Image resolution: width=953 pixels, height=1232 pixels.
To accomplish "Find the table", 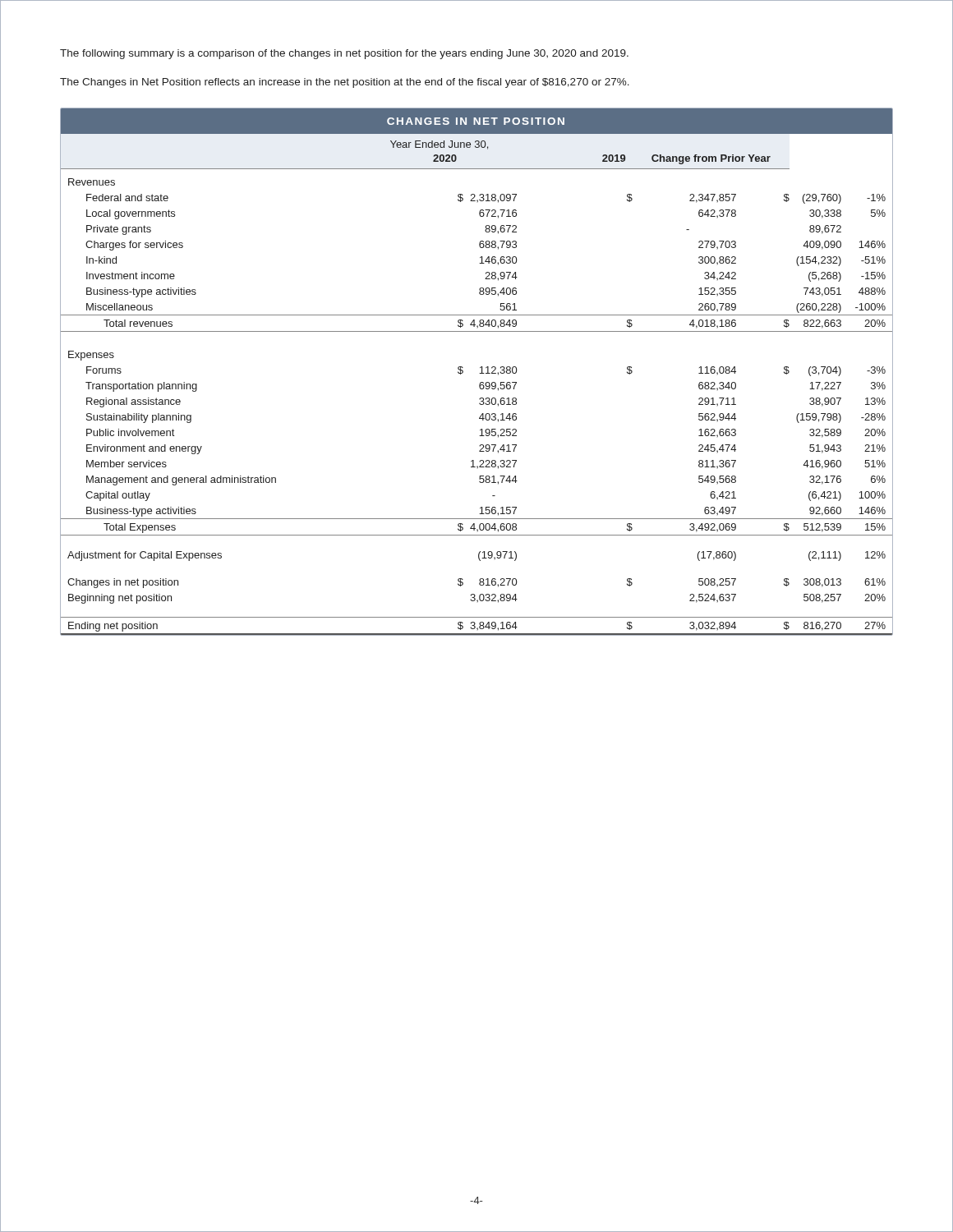I will [476, 372].
